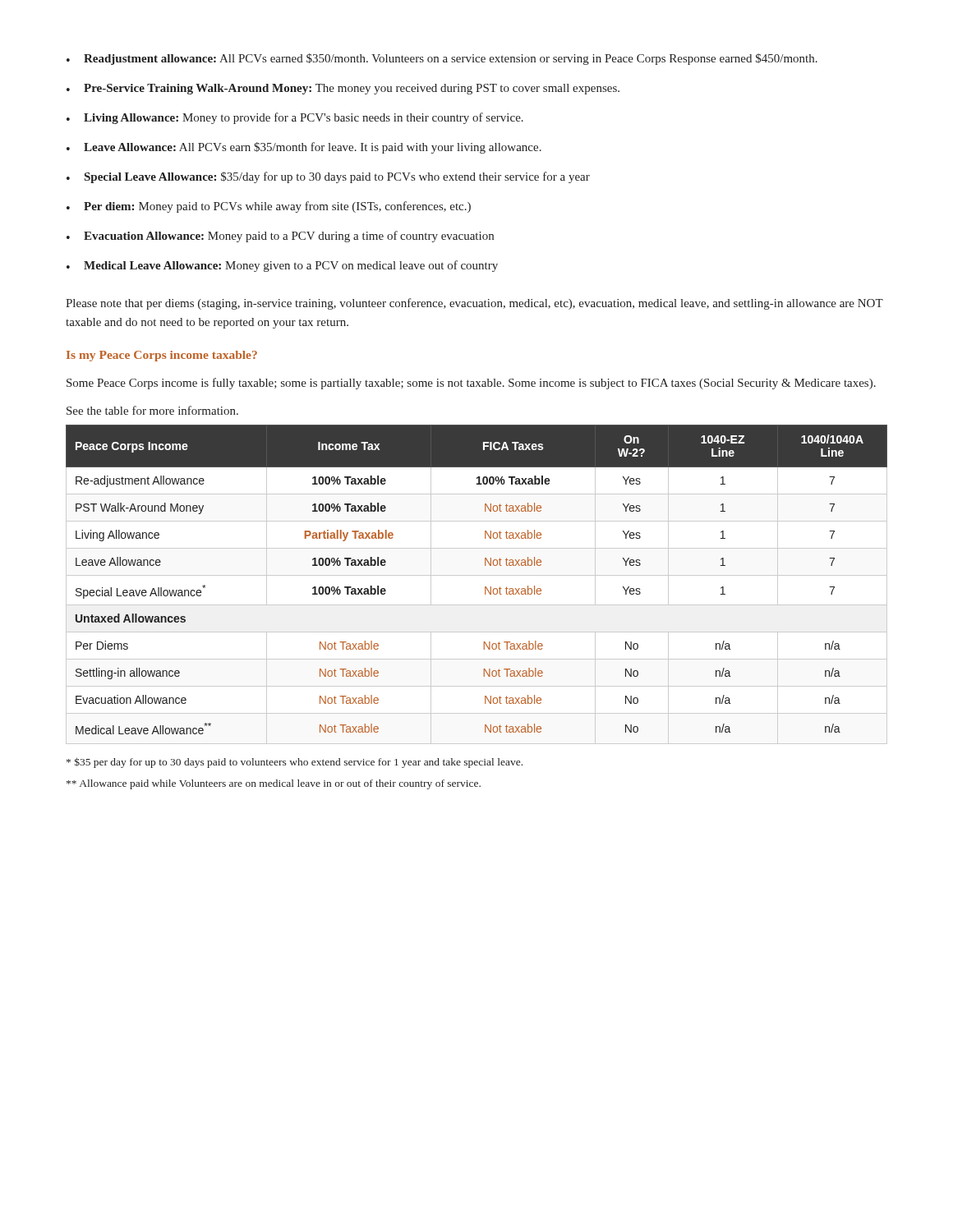
Task: Find the section header on this page that starts "Is my Peace Corps income"
Action: coord(162,354)
